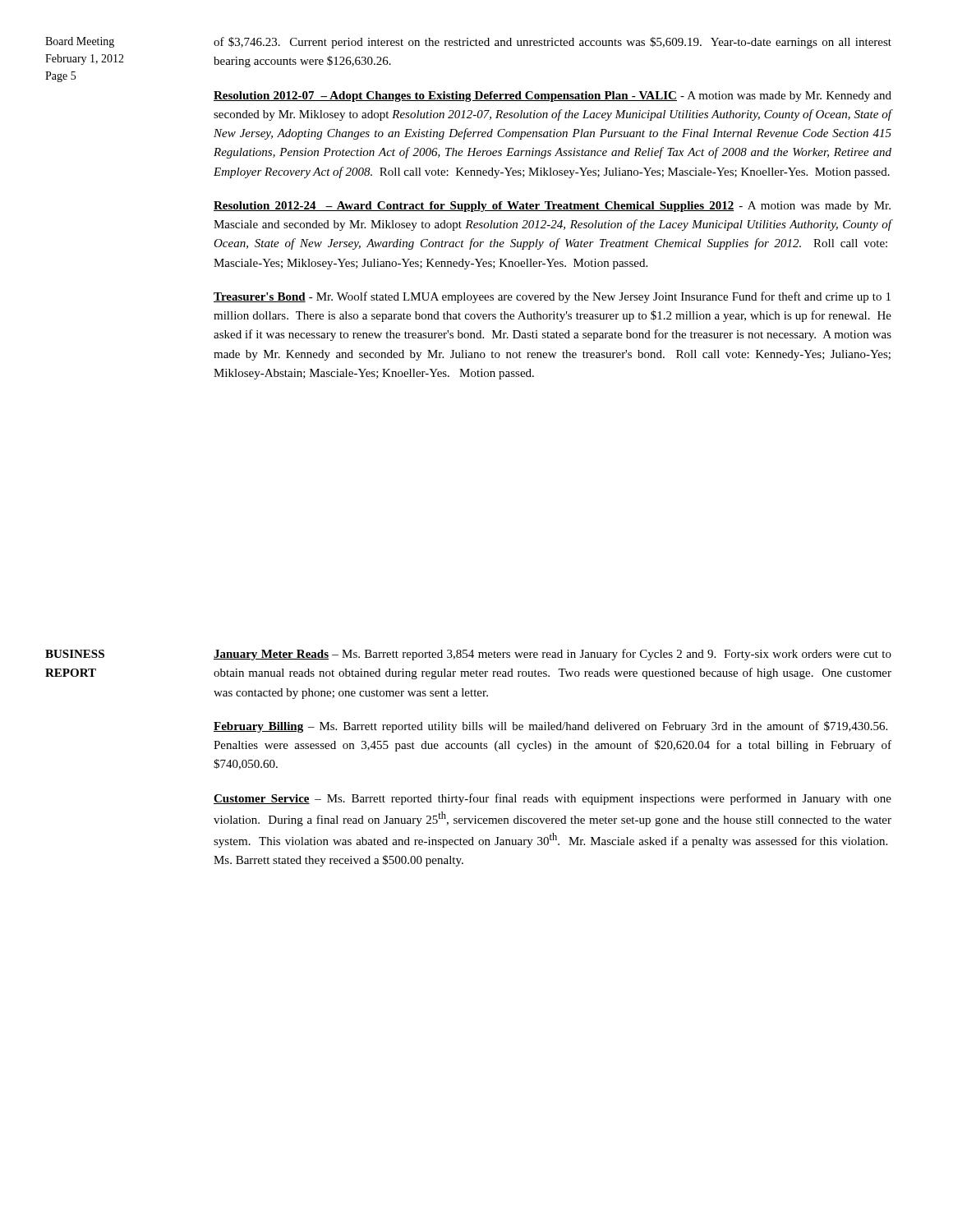Select the region starting "February Billing –"
953x1232 pixels.
[552, 745]
